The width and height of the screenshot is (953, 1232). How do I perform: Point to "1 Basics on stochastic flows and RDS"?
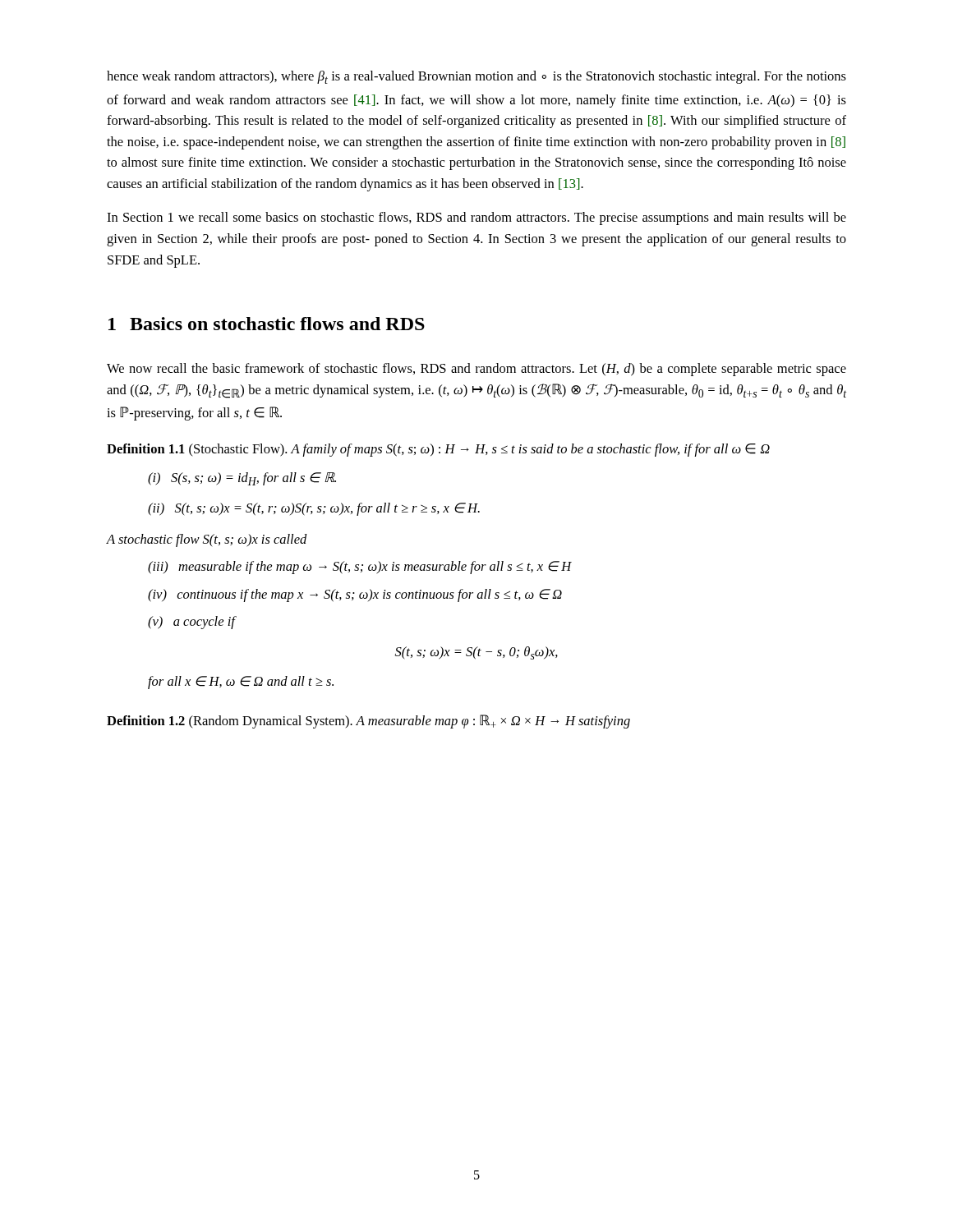point(266,324)
